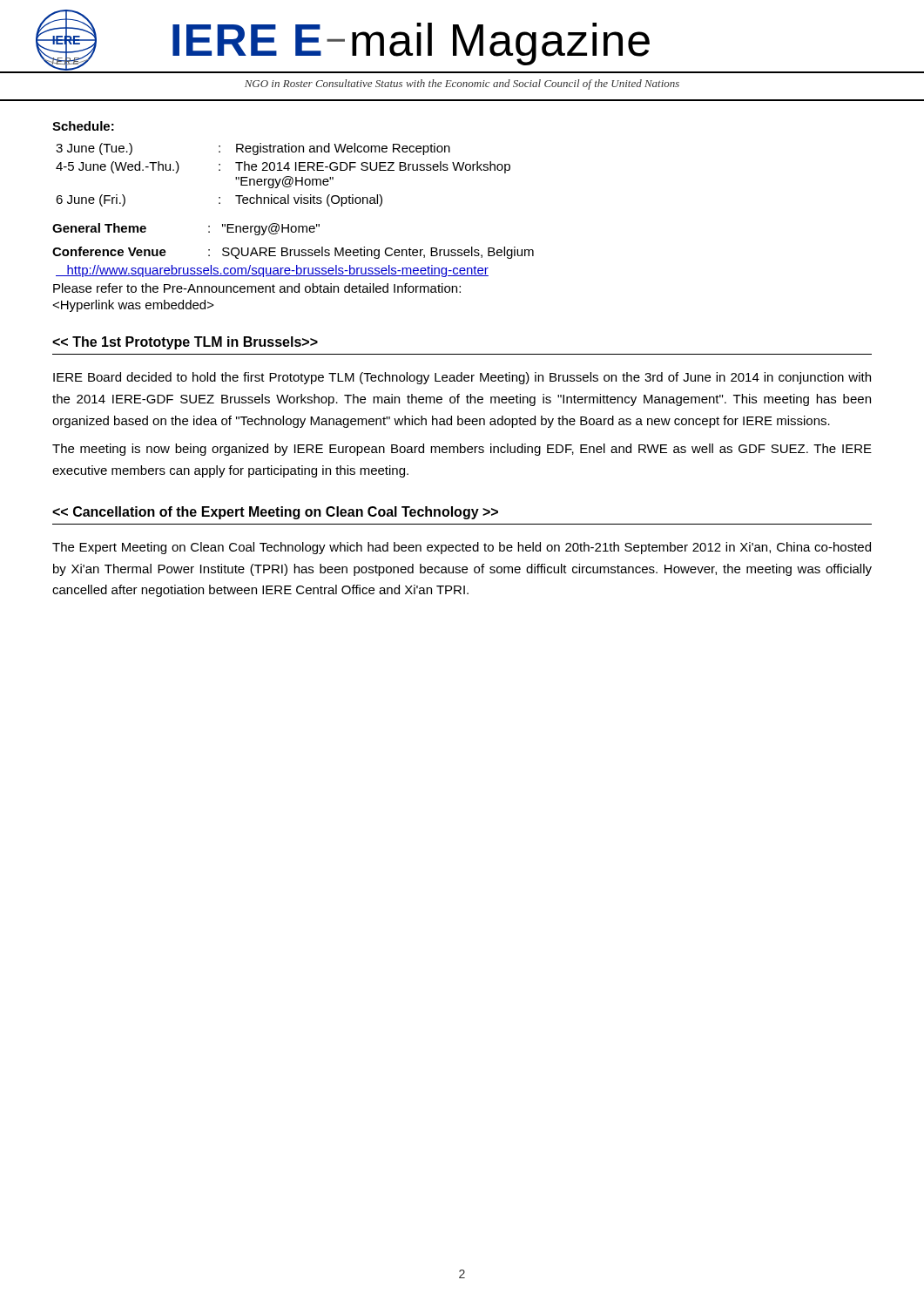924x1307 pixels.
Task: Locate the block of text that opens with "The Expert Meeting on Clean"
Action: tap(462, 568)
